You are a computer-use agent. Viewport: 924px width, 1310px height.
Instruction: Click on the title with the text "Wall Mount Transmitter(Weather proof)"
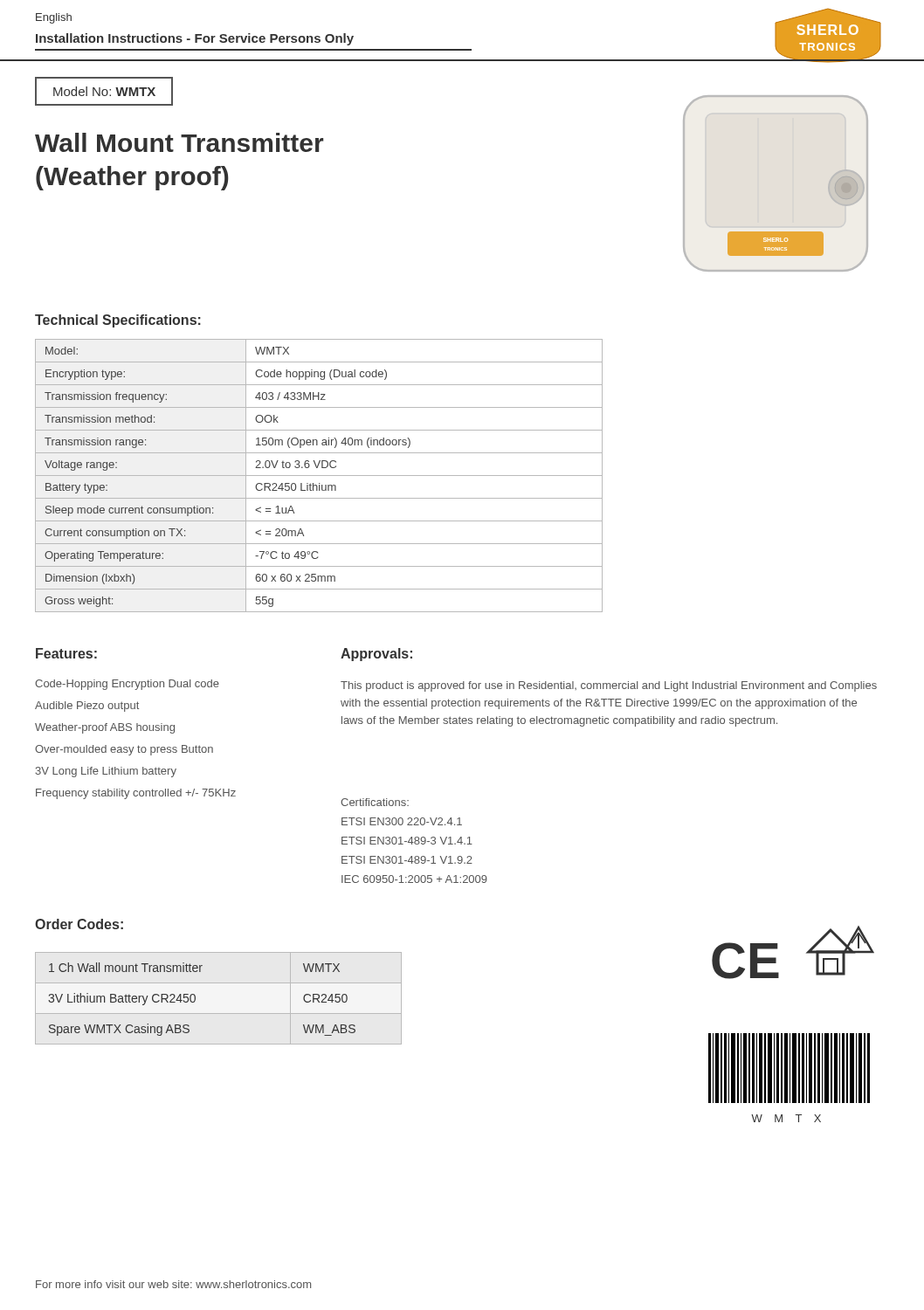[179, 159]
